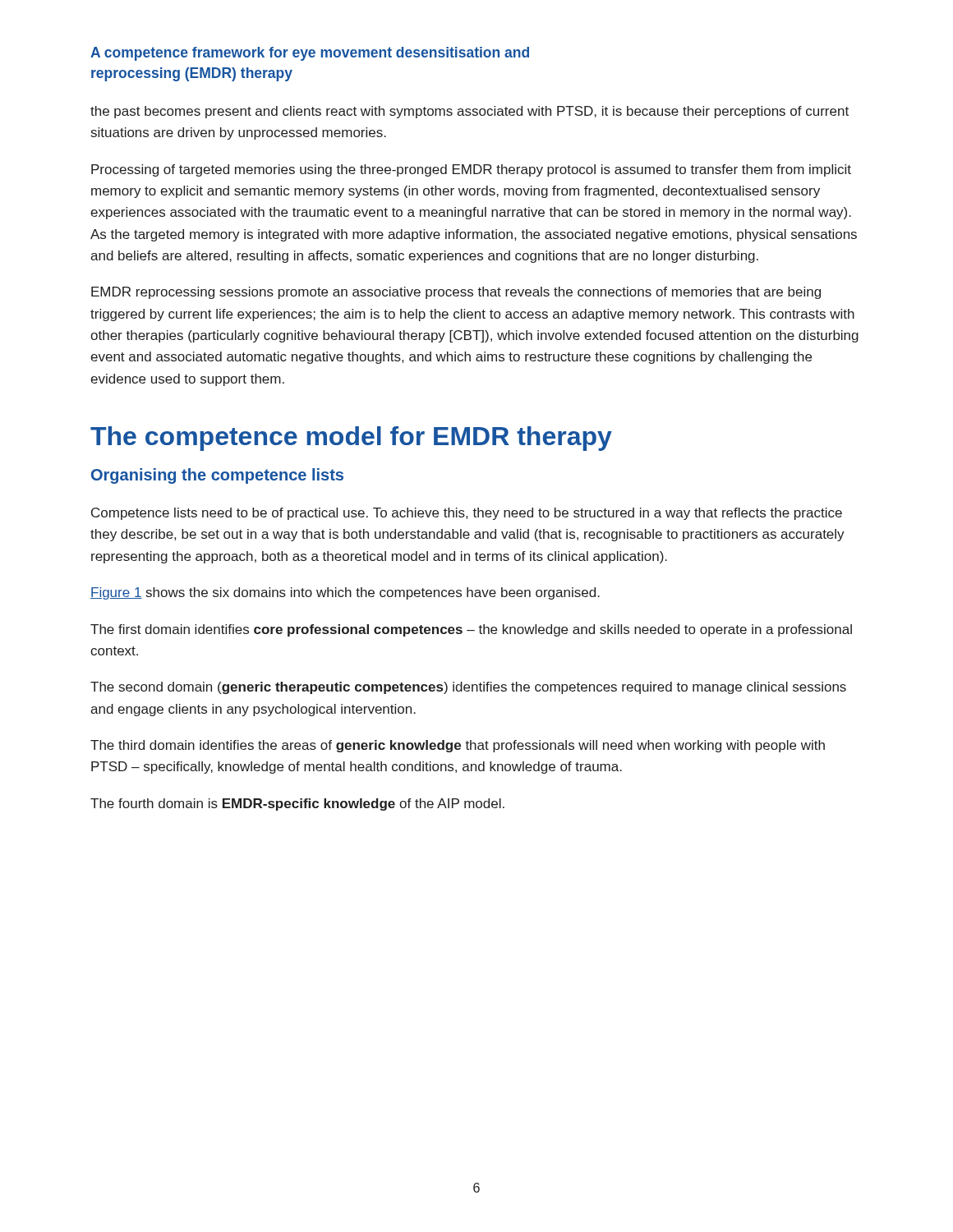Image resolution: width=953 pixels, height=1232 pixels.
Task: Click on the section header with the text "Organising the competence lists"
Action: click(x=217, y=475)
